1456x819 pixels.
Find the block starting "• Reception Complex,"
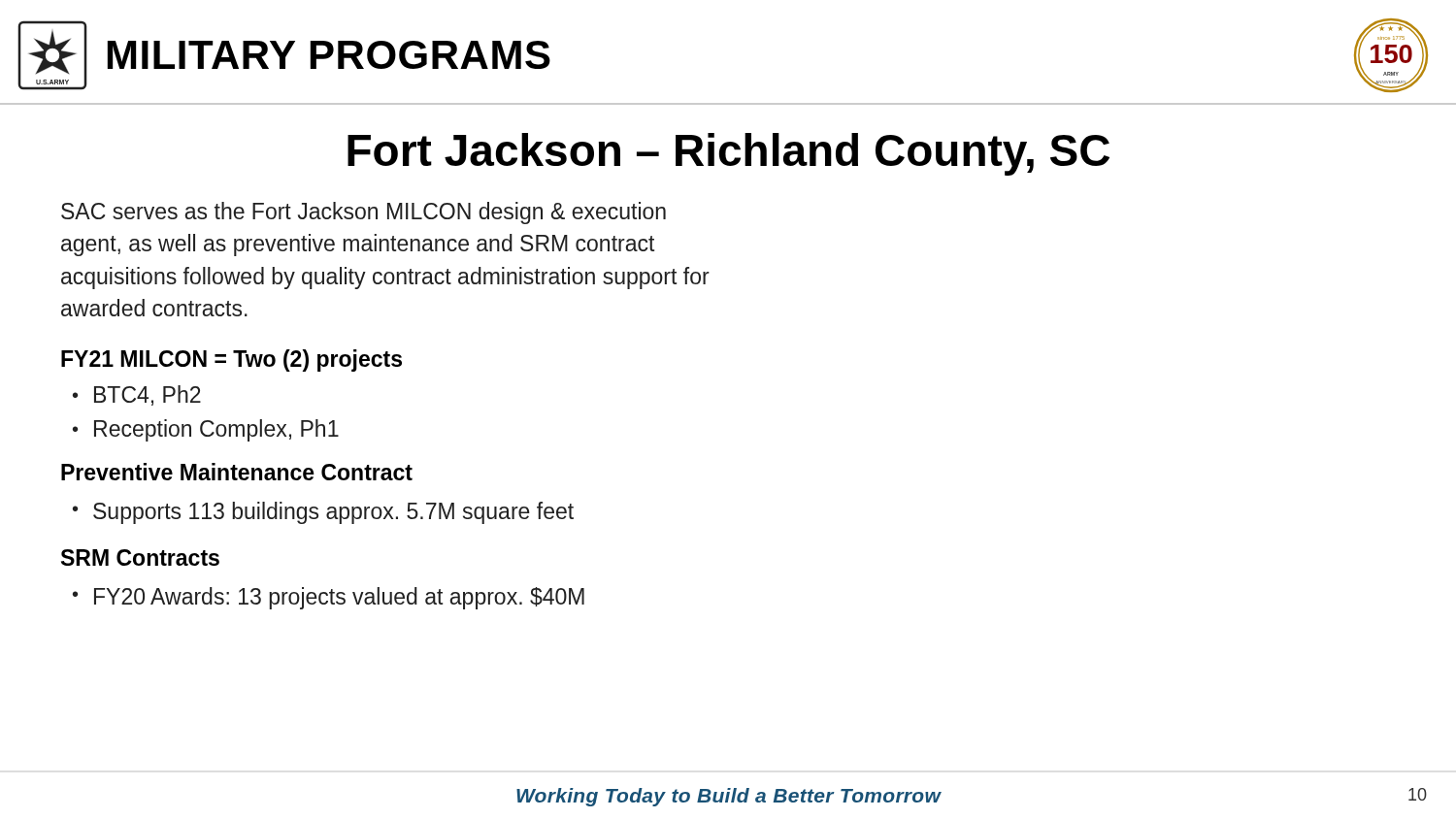point(206,430)
